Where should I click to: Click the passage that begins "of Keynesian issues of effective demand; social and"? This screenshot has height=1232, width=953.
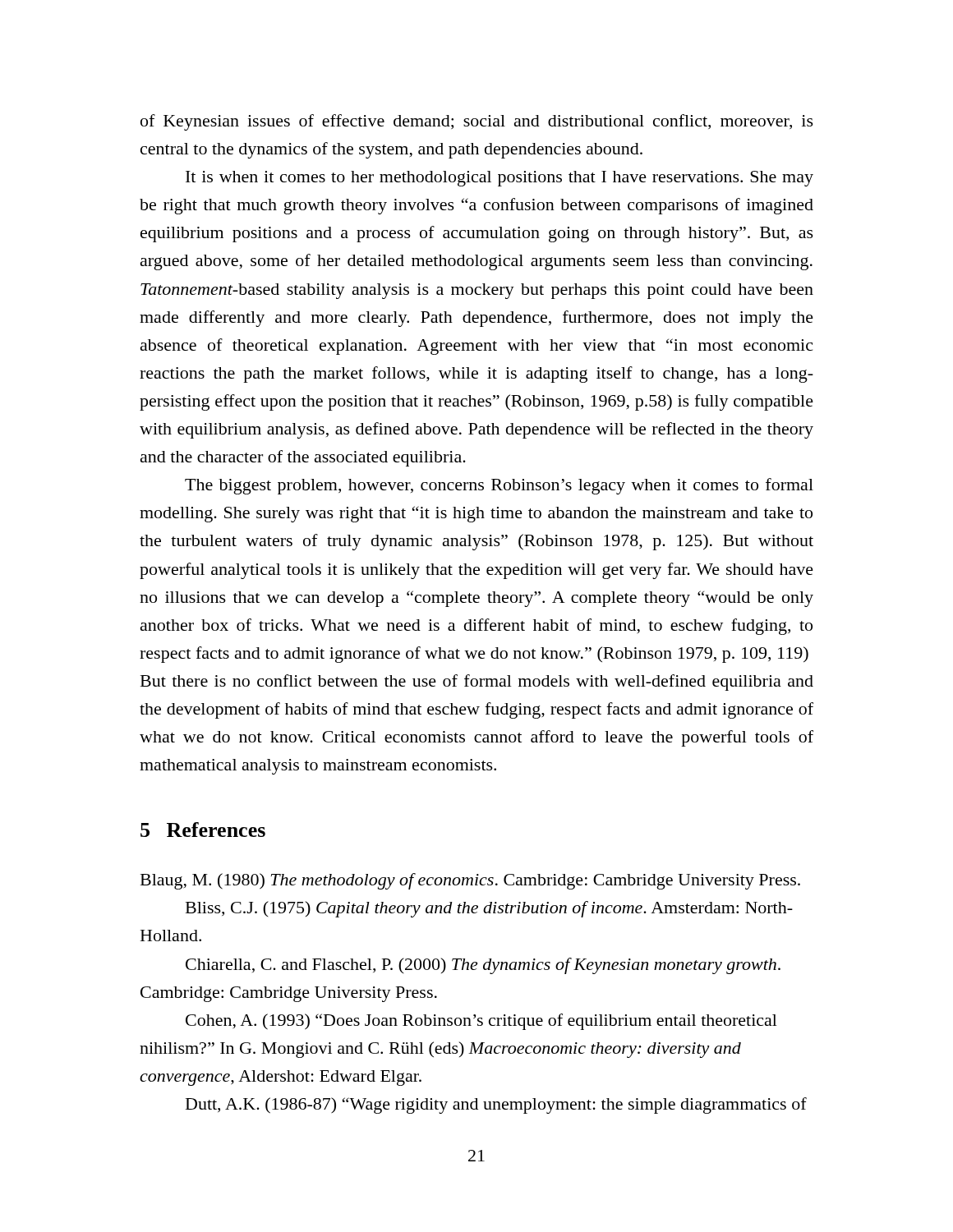(x=476, y=443)
